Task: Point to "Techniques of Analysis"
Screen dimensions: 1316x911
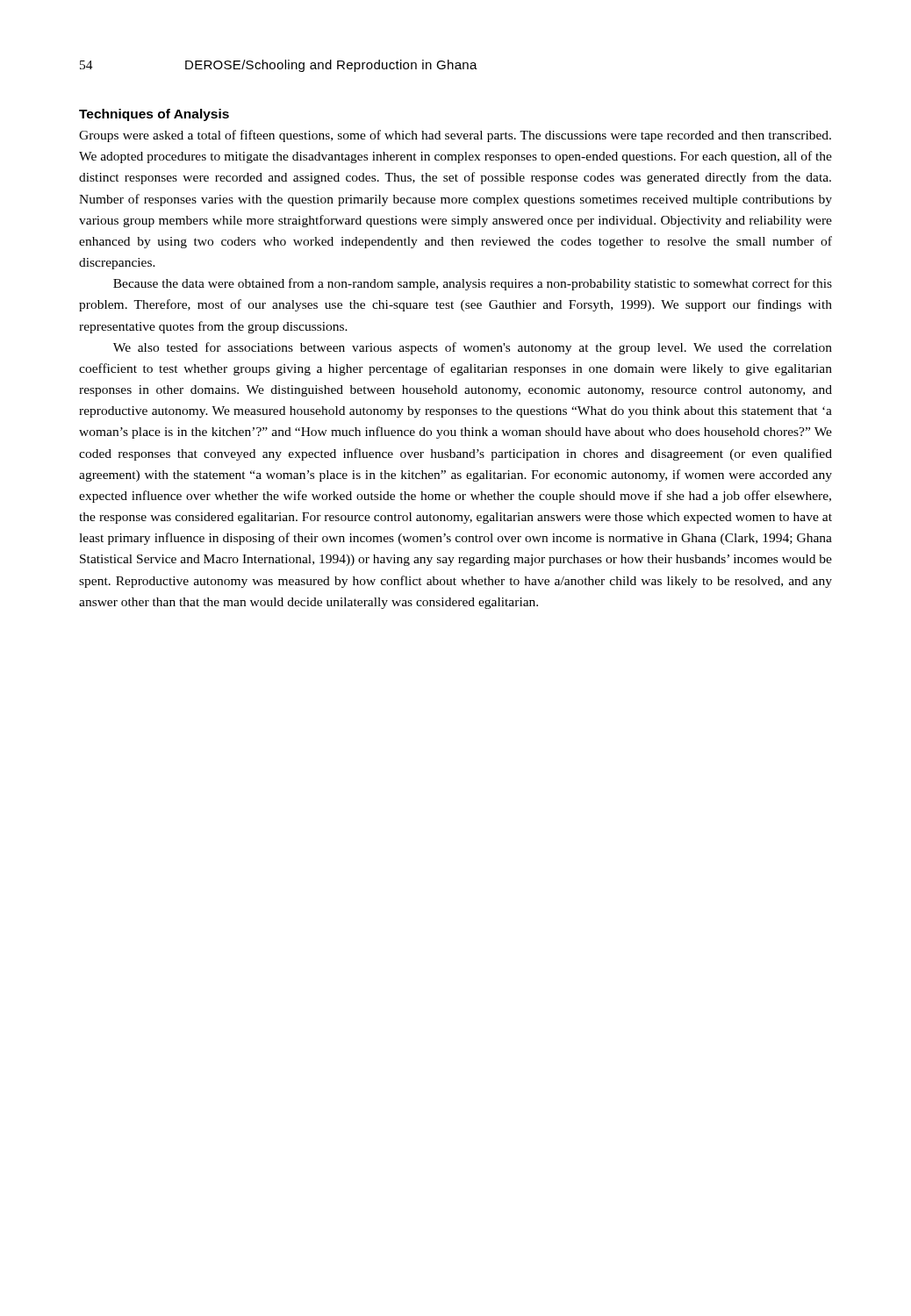Action: [154, 114]
